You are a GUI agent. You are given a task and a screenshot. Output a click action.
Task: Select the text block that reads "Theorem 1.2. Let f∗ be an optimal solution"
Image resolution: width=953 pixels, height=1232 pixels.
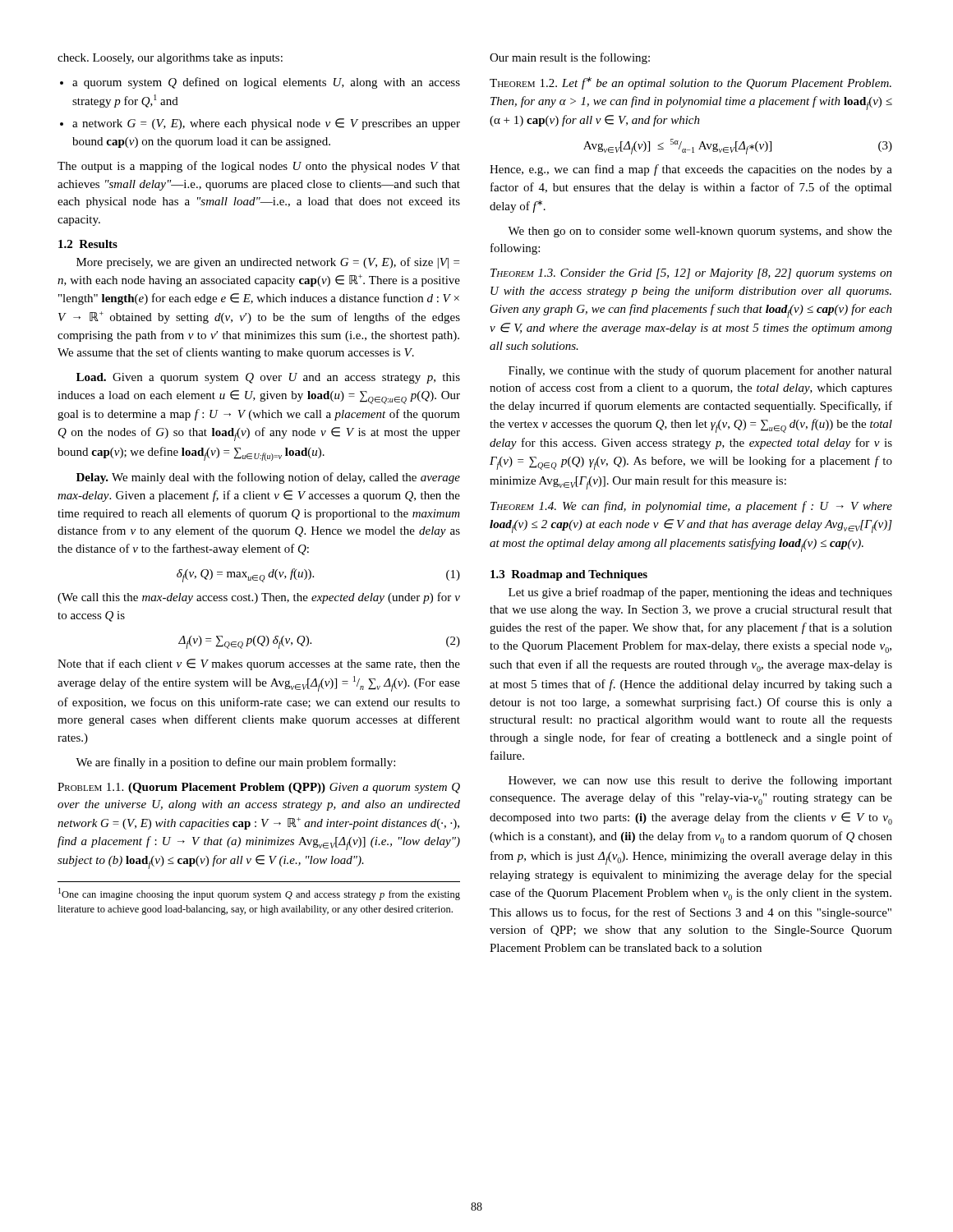coord(691,102)
